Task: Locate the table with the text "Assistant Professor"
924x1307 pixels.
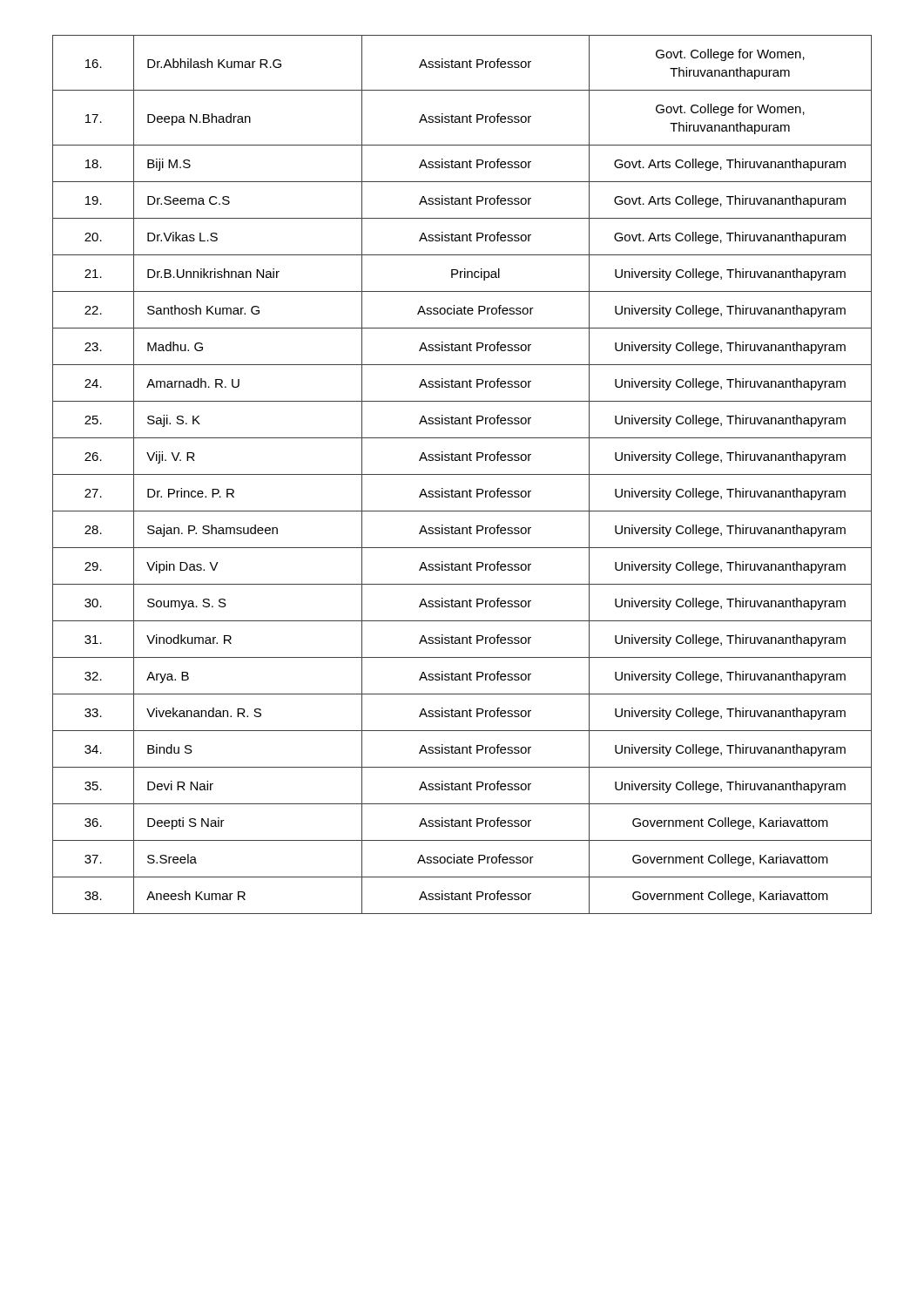Action: point(462,474)
